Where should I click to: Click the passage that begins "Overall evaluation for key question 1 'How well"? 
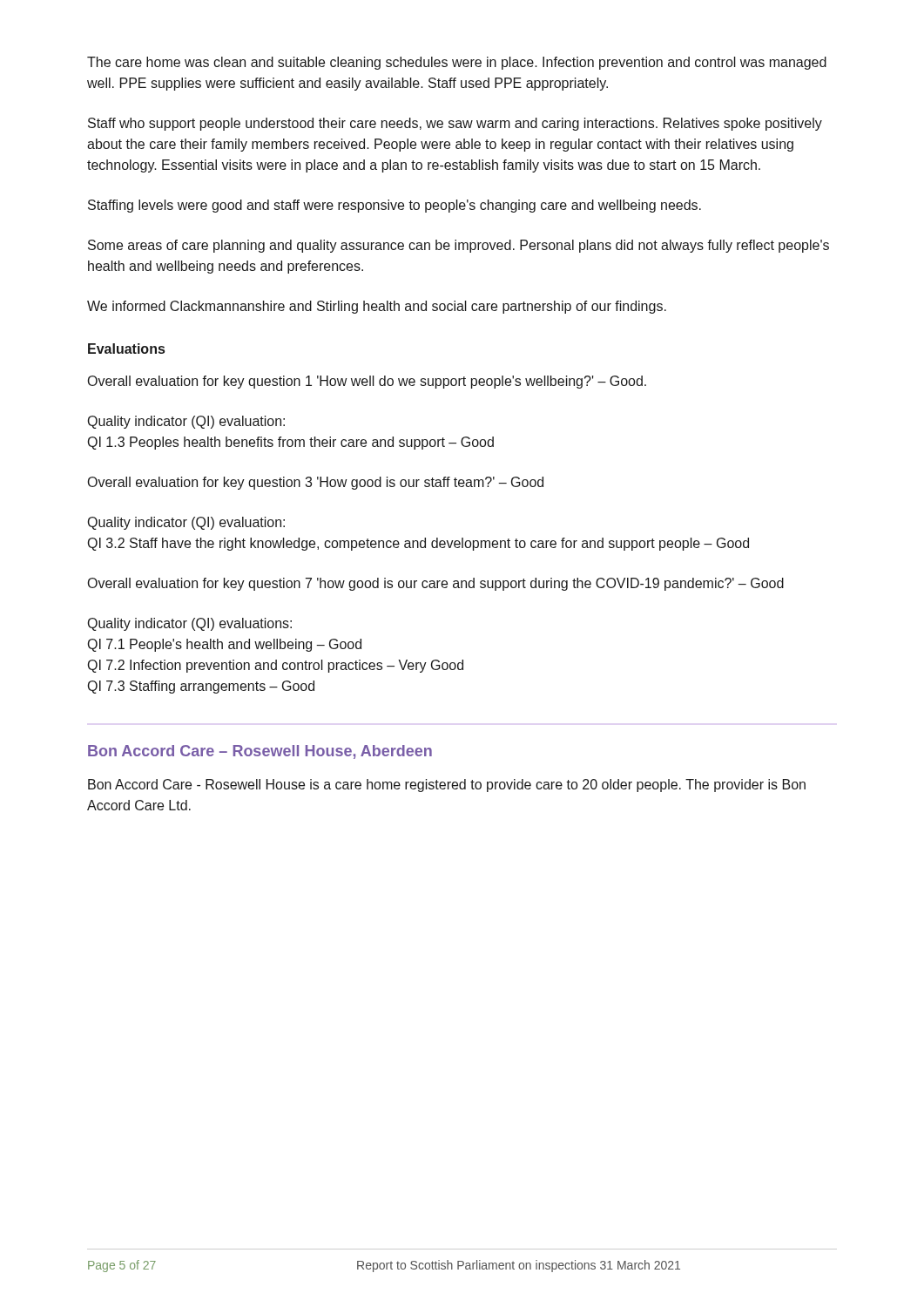click(367, 381)
